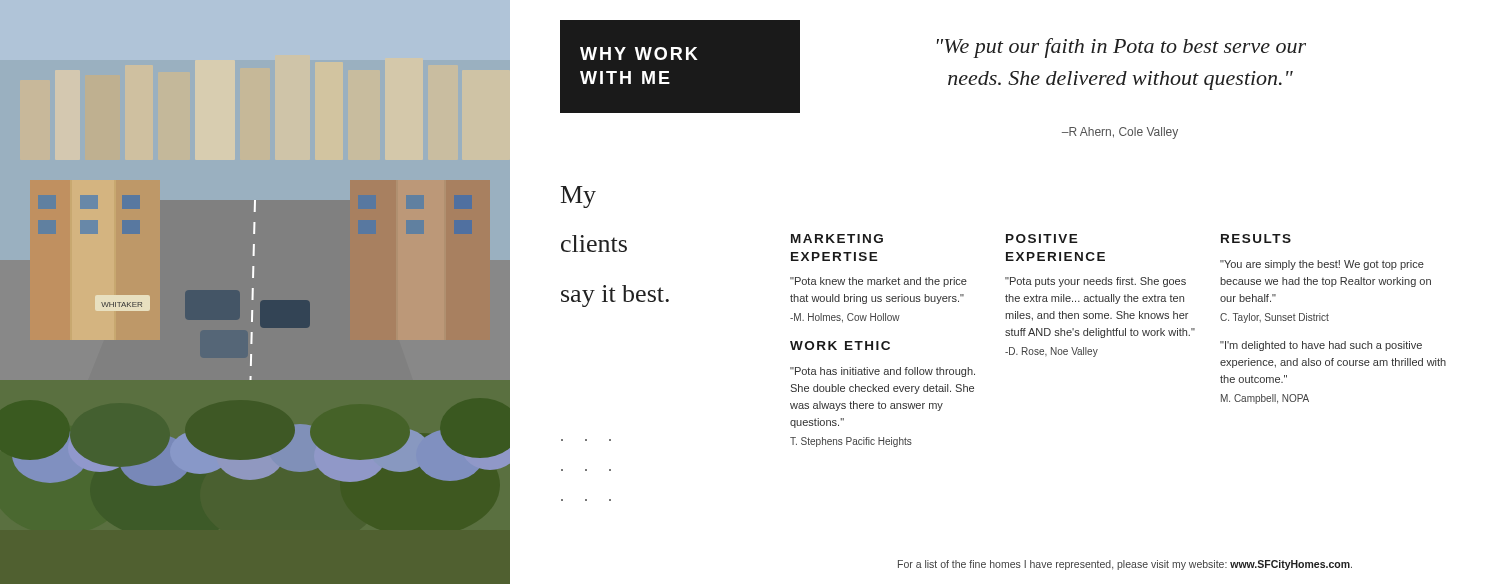Image resolution: width=1500 pixels, height=584 pixels.
Task: Click the passage that begins ""You are simply the best!"
Action: (x=1326, y=281)
